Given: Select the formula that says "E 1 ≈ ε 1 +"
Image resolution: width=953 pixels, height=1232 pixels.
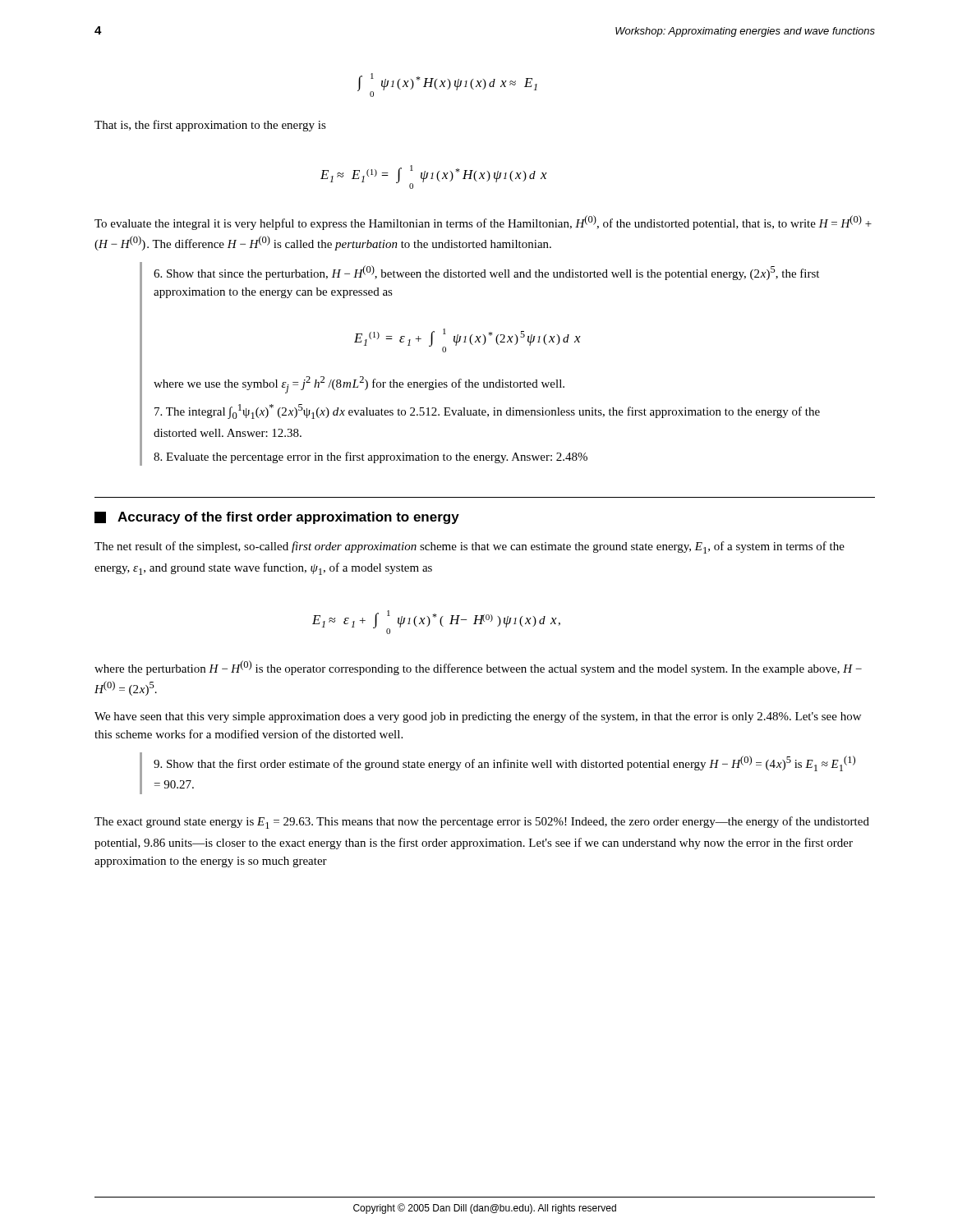Looking at the screenshot, I should (485, 616).
